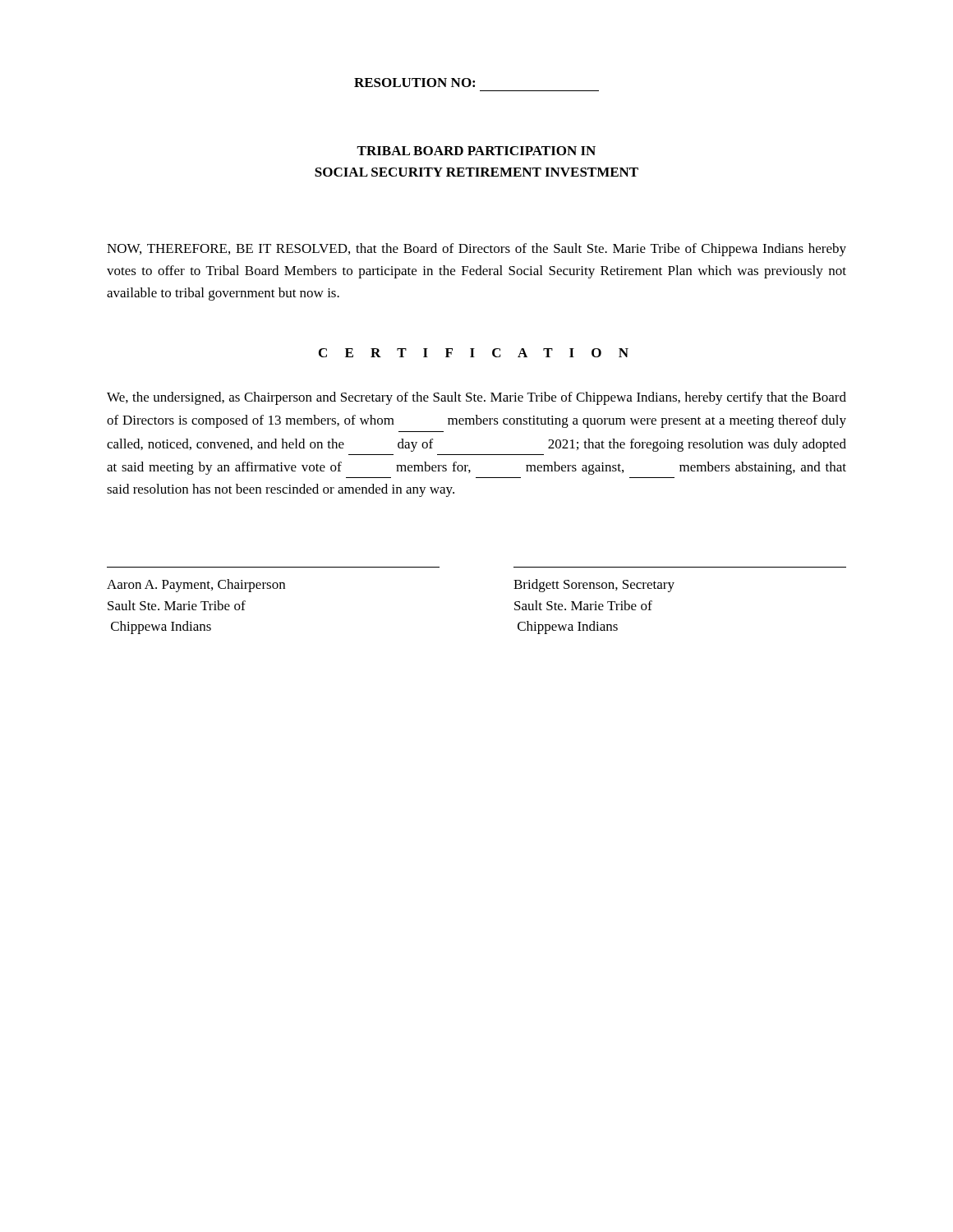The image size is (953, 1232).
Task: Click the passage that begins "NOW, THEREFORE, BE IT RESOLVED, that the"
Action: pyautogui.click(x=476, y=270)
